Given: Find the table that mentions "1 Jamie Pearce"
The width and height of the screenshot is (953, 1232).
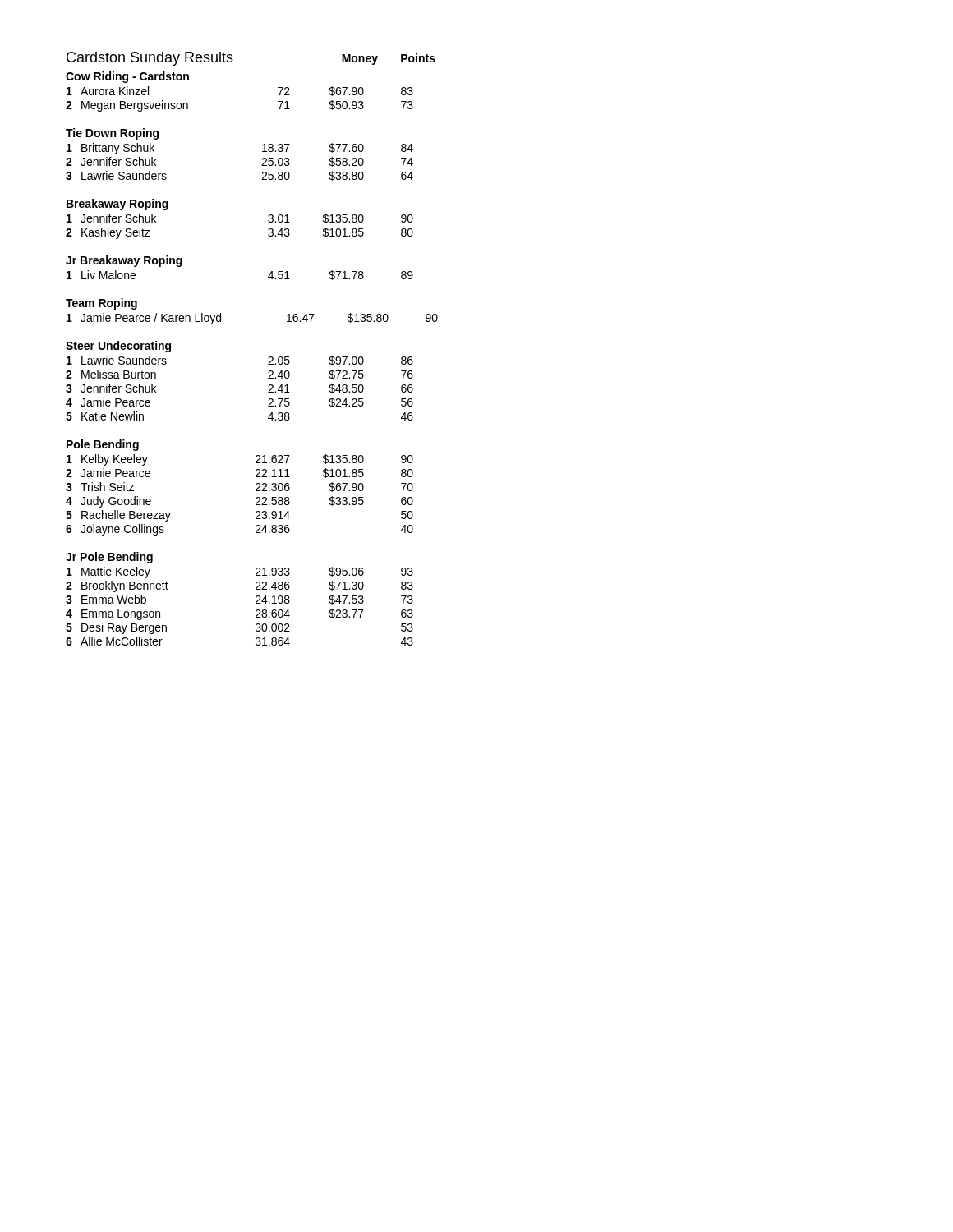Looking at the screenshot, I should pyautogui.click(x=271, y=318).
